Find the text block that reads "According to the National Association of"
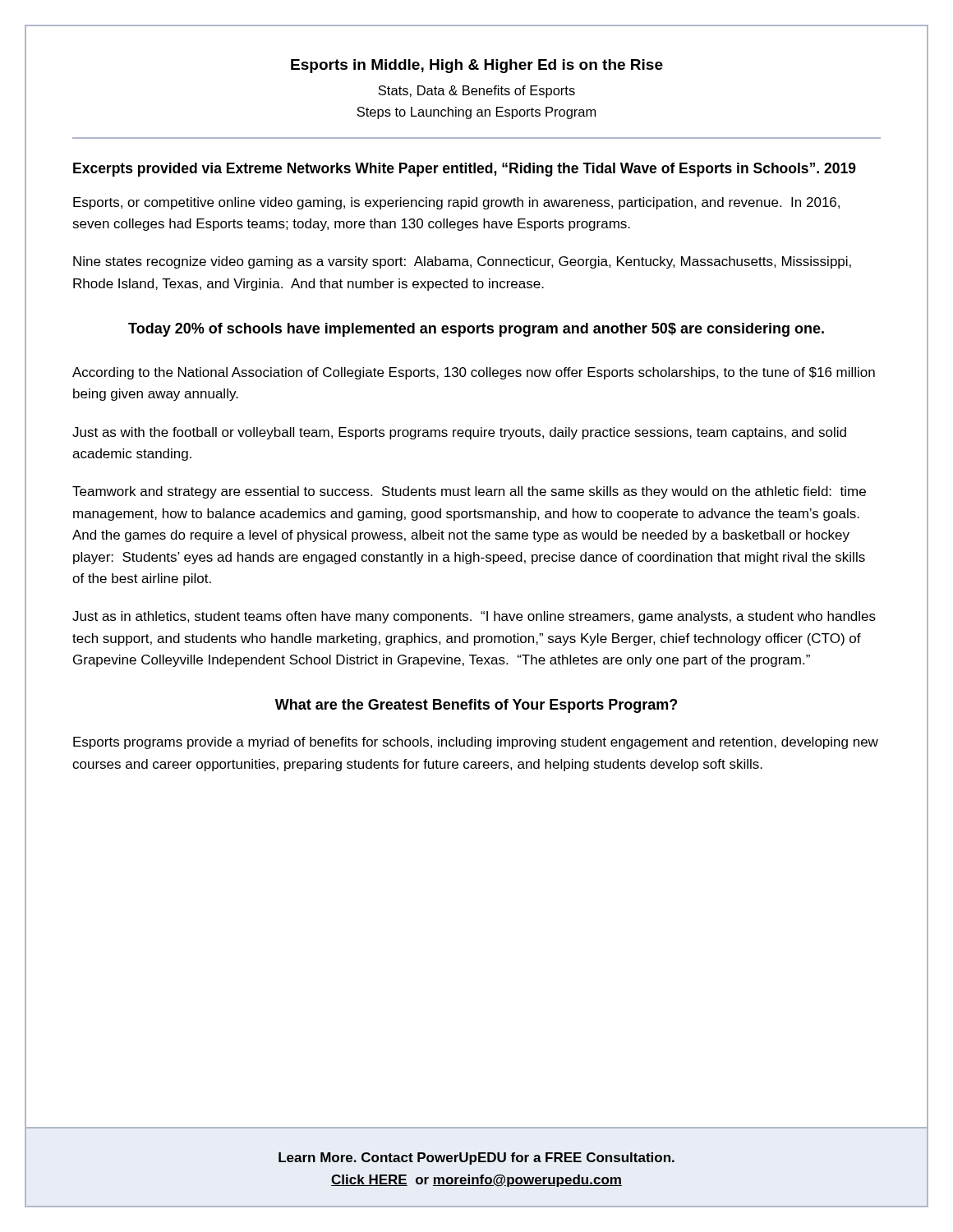Viewport: 953px width, 1232px height. (x=474, y=383)
